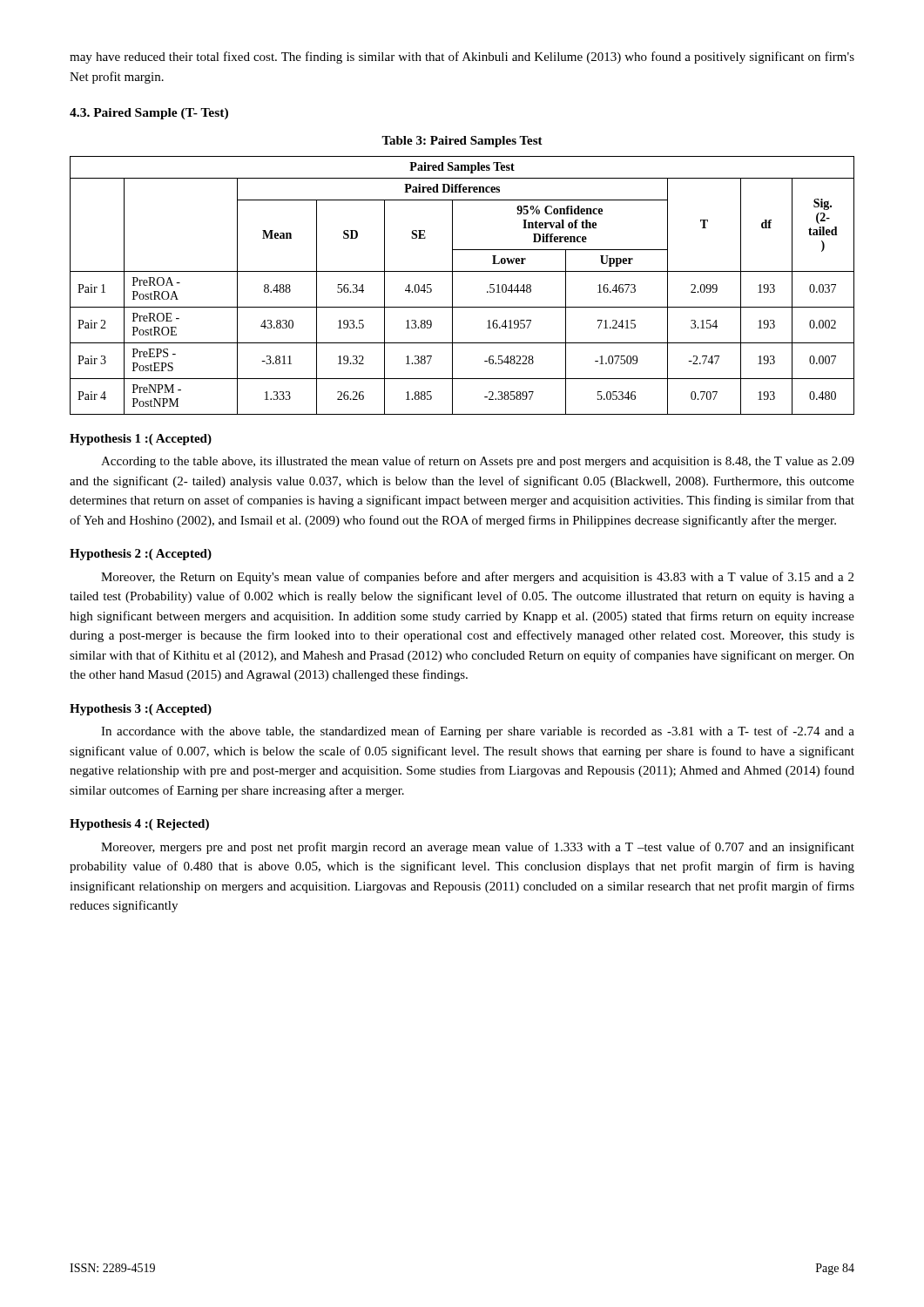Viewport: 924px width, 1307px height.
Task: Select the table that reads "95% Confidence Interval of"
Action: click(x=462, y=285)
